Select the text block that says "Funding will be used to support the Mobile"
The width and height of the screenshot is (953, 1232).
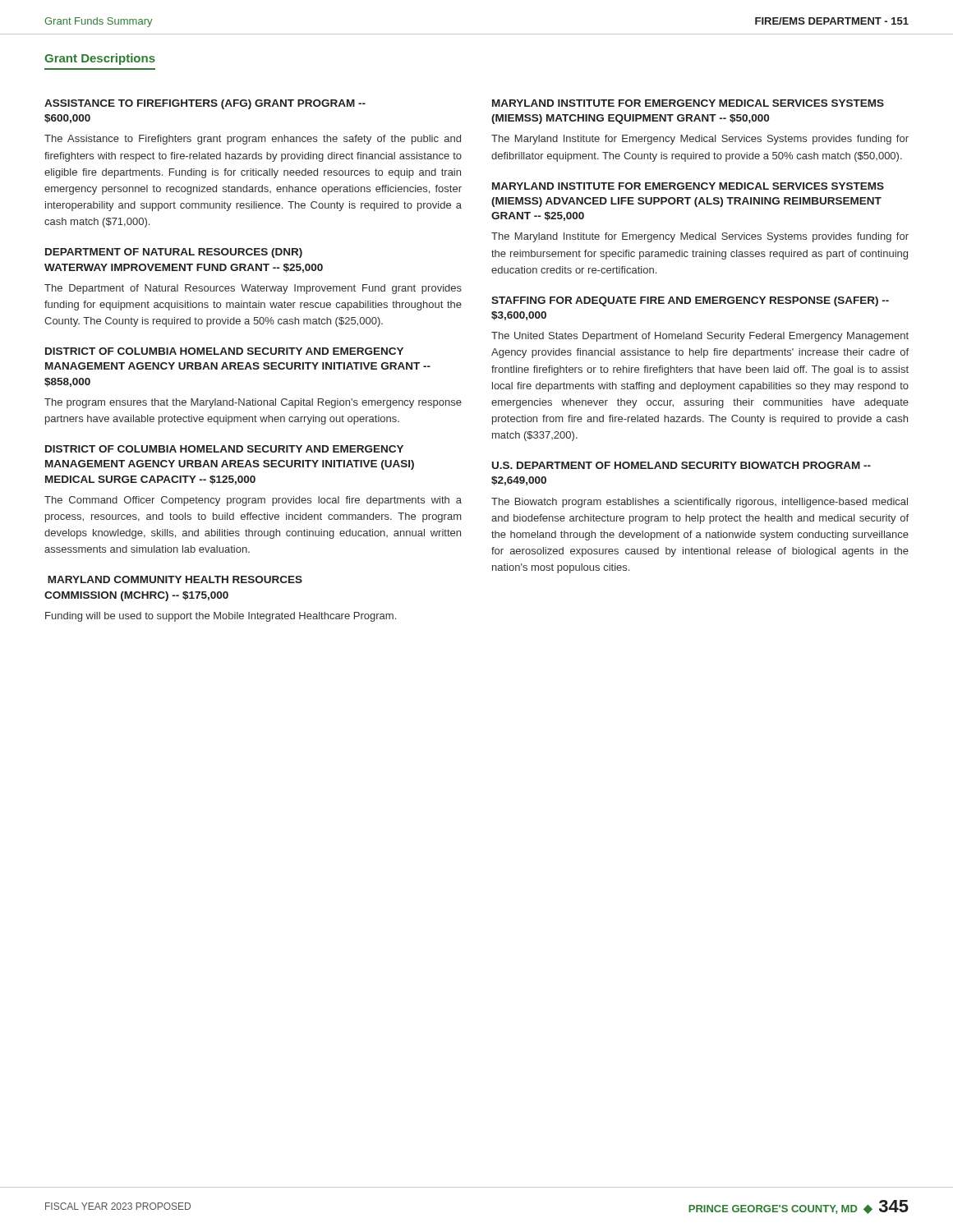[221, 615]
